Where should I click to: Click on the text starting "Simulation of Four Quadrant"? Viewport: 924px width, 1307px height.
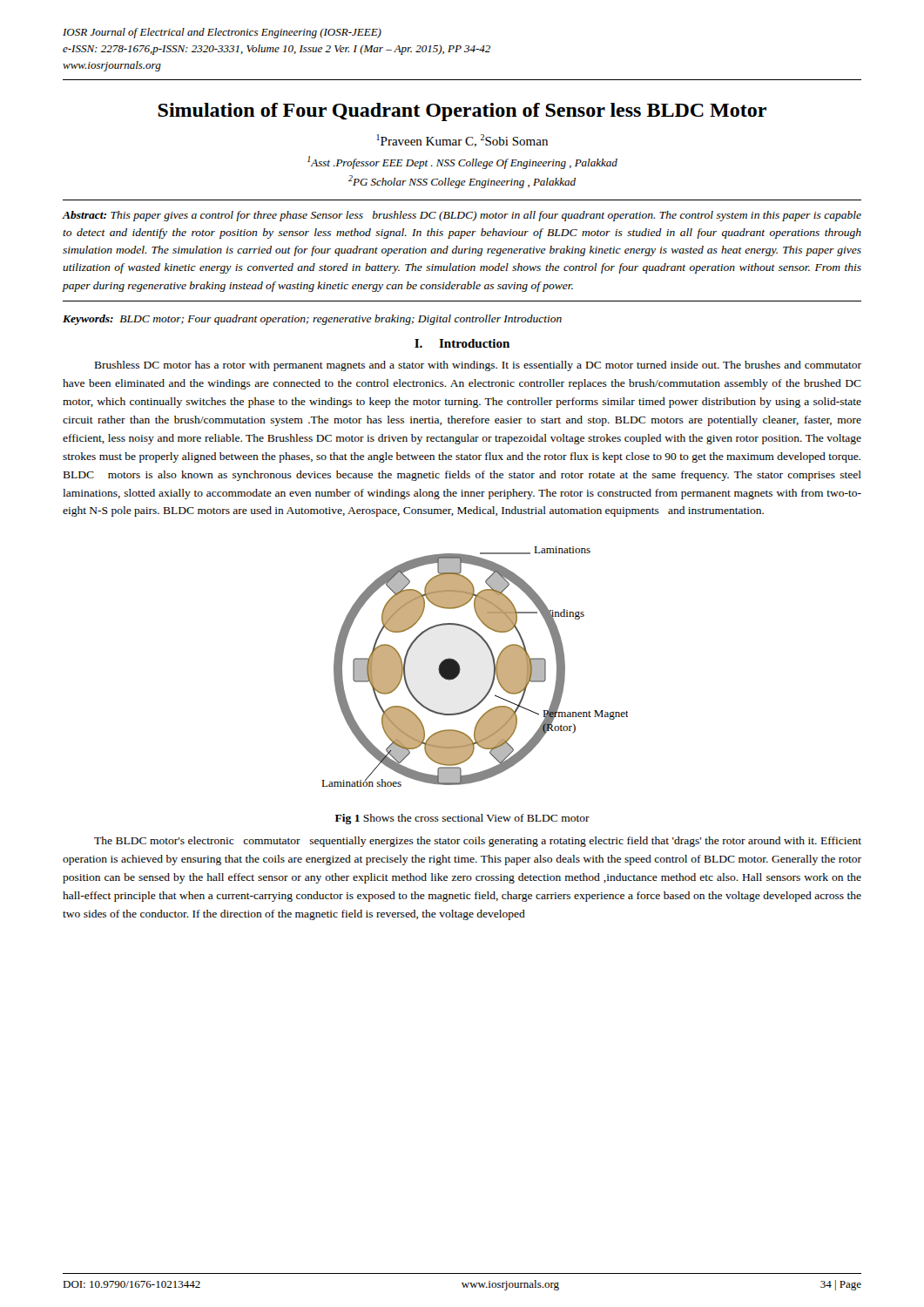[x=462, y=109]
